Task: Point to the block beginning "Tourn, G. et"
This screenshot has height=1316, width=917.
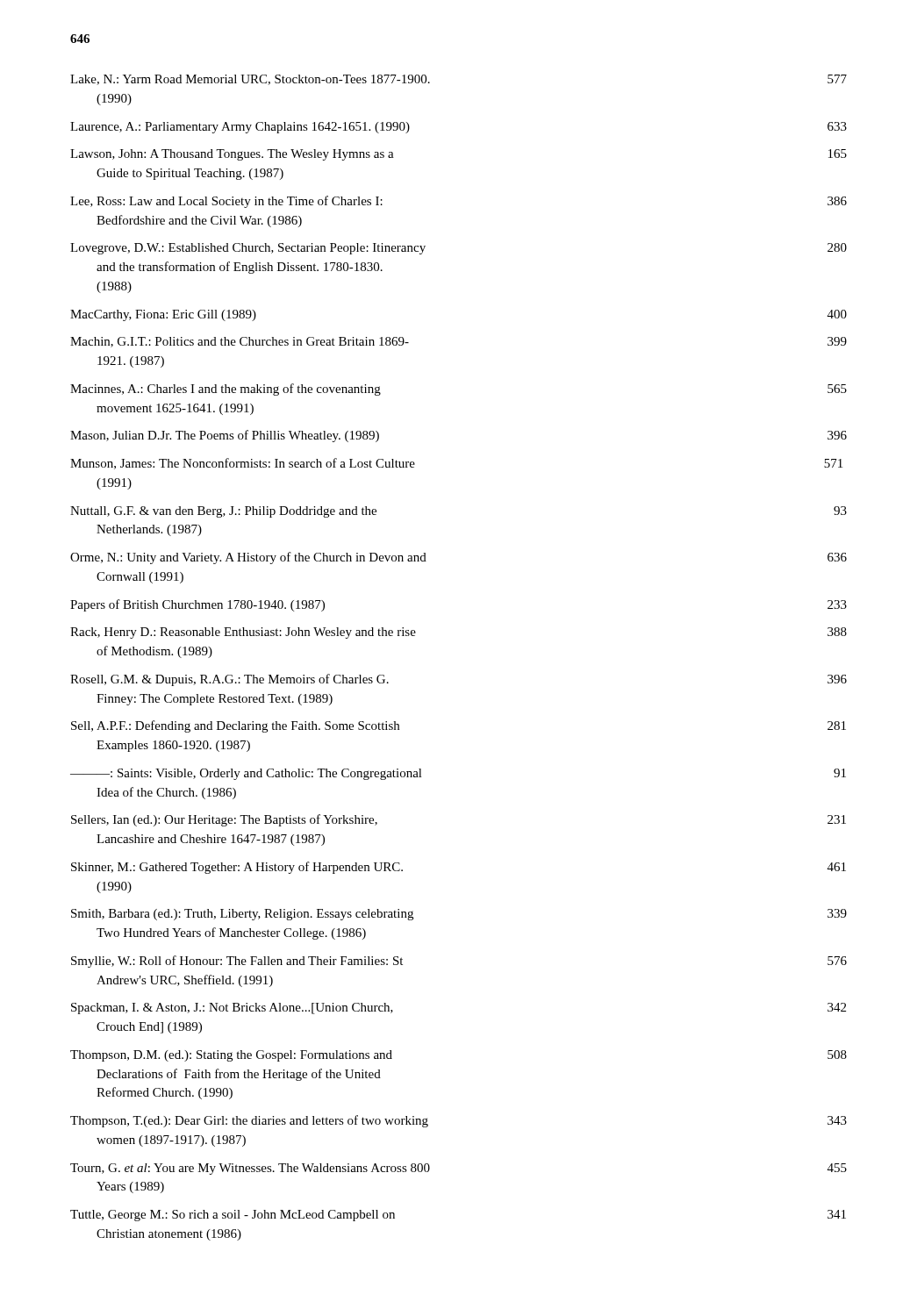Action: [x=253, y=1169]
